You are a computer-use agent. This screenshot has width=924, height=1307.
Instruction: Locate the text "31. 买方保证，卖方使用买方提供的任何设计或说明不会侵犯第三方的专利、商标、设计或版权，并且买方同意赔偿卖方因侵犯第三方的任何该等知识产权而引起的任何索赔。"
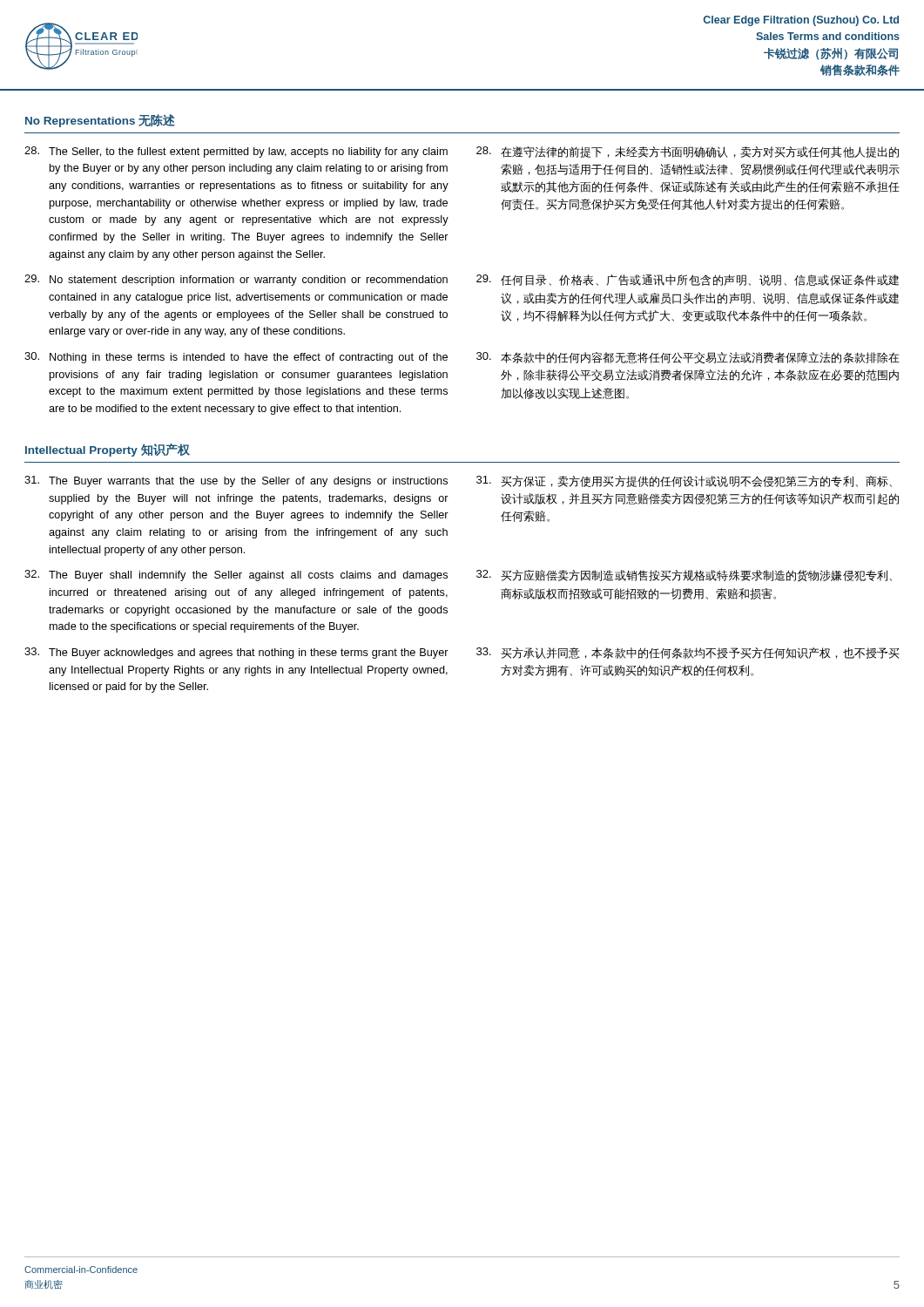point(688,500)
